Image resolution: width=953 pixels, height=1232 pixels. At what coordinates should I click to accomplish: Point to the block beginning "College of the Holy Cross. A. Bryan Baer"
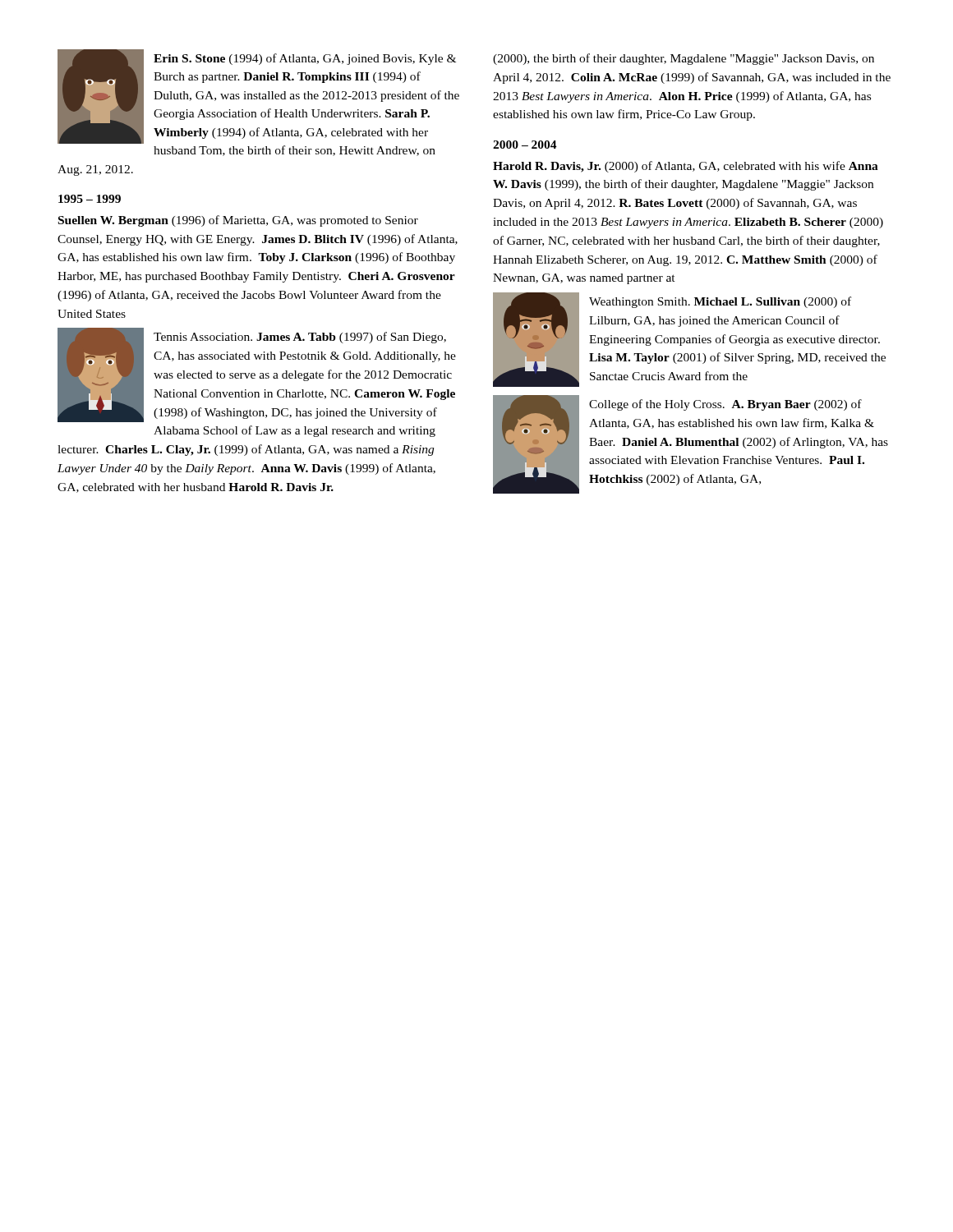[x=691, y=444]
